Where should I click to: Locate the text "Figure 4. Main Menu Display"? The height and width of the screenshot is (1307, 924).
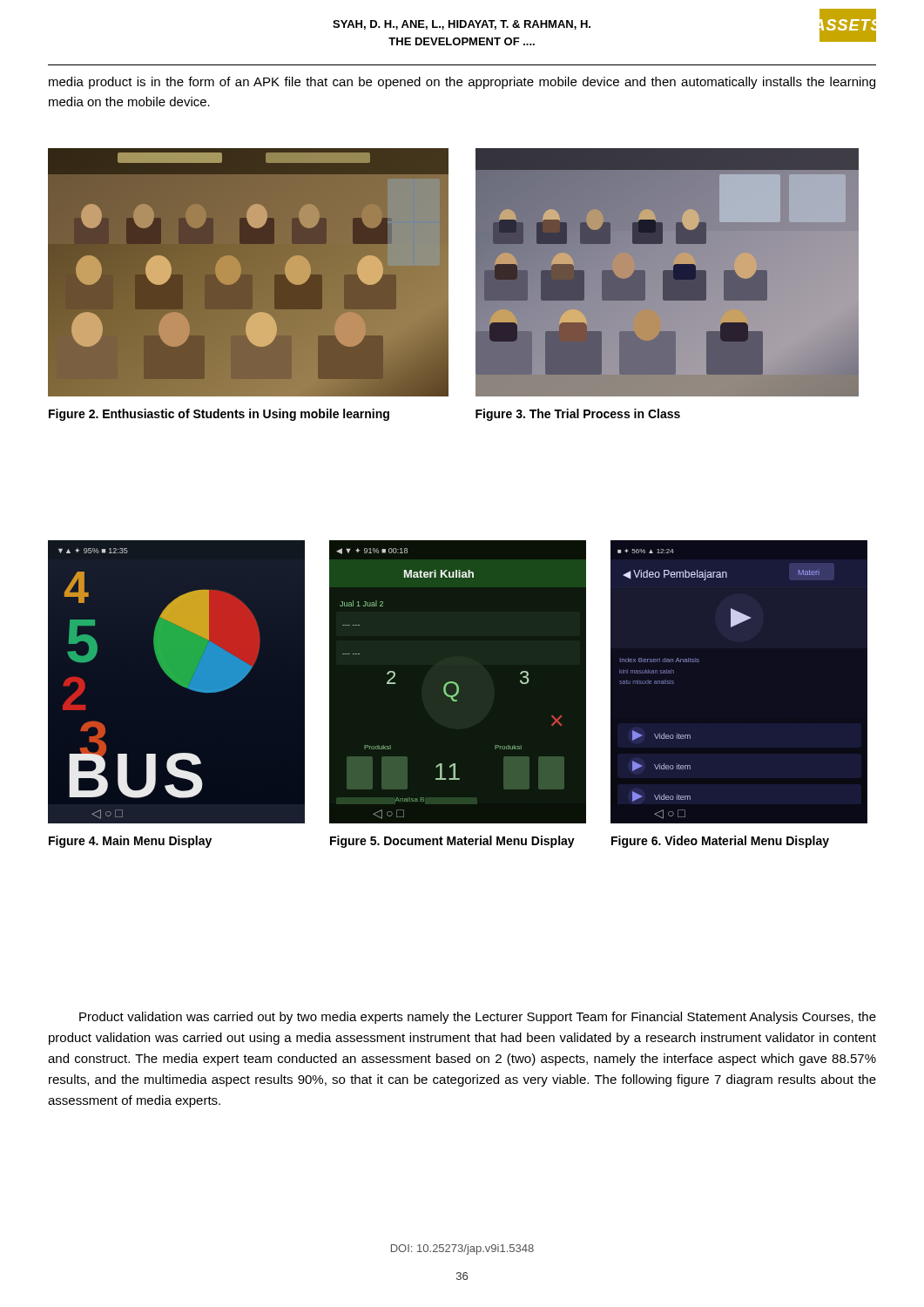130,841
